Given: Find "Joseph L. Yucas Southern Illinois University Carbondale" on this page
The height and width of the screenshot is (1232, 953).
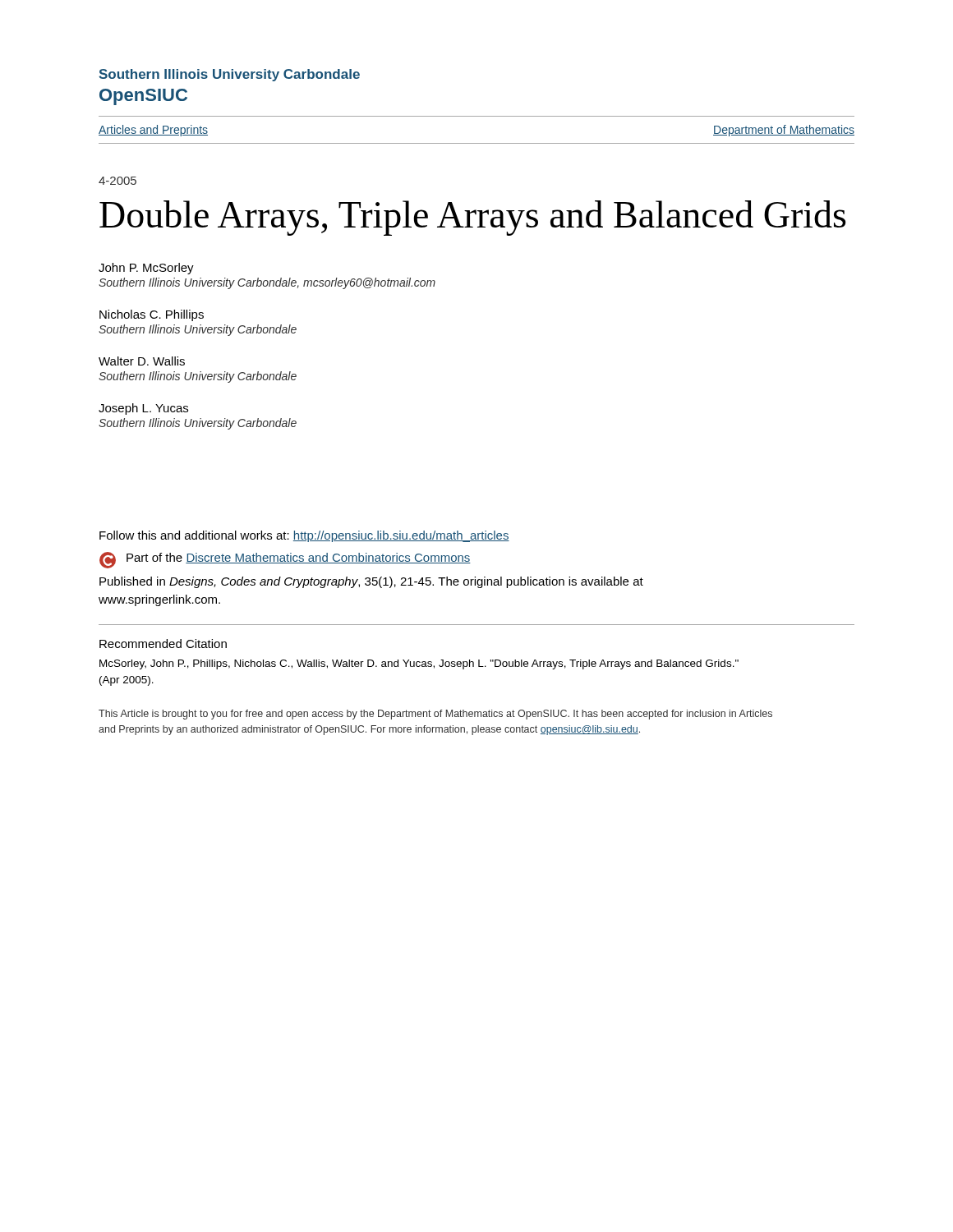Looking at the screenshot, I should [143, 409].
